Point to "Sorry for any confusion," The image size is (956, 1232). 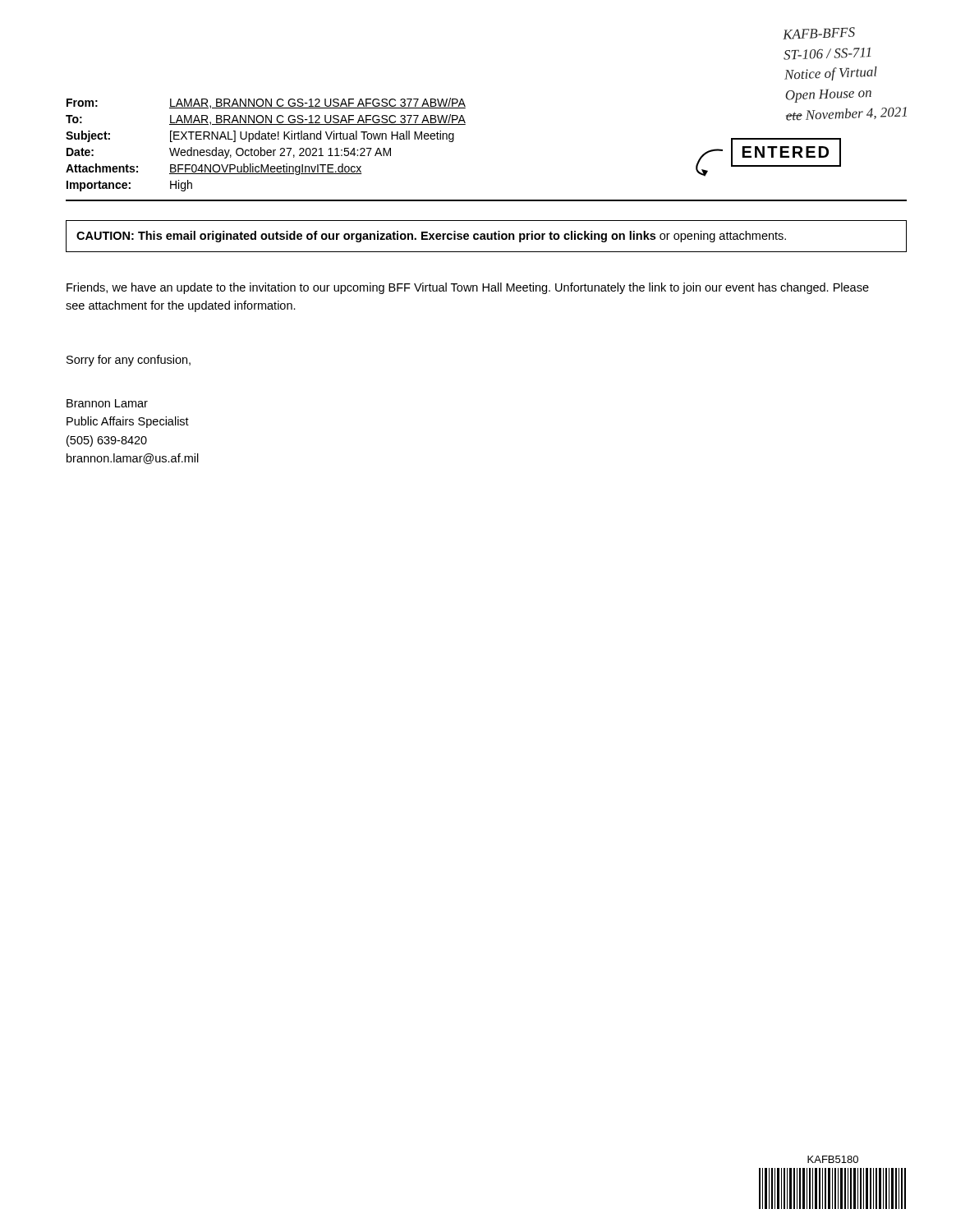point(129,360)
